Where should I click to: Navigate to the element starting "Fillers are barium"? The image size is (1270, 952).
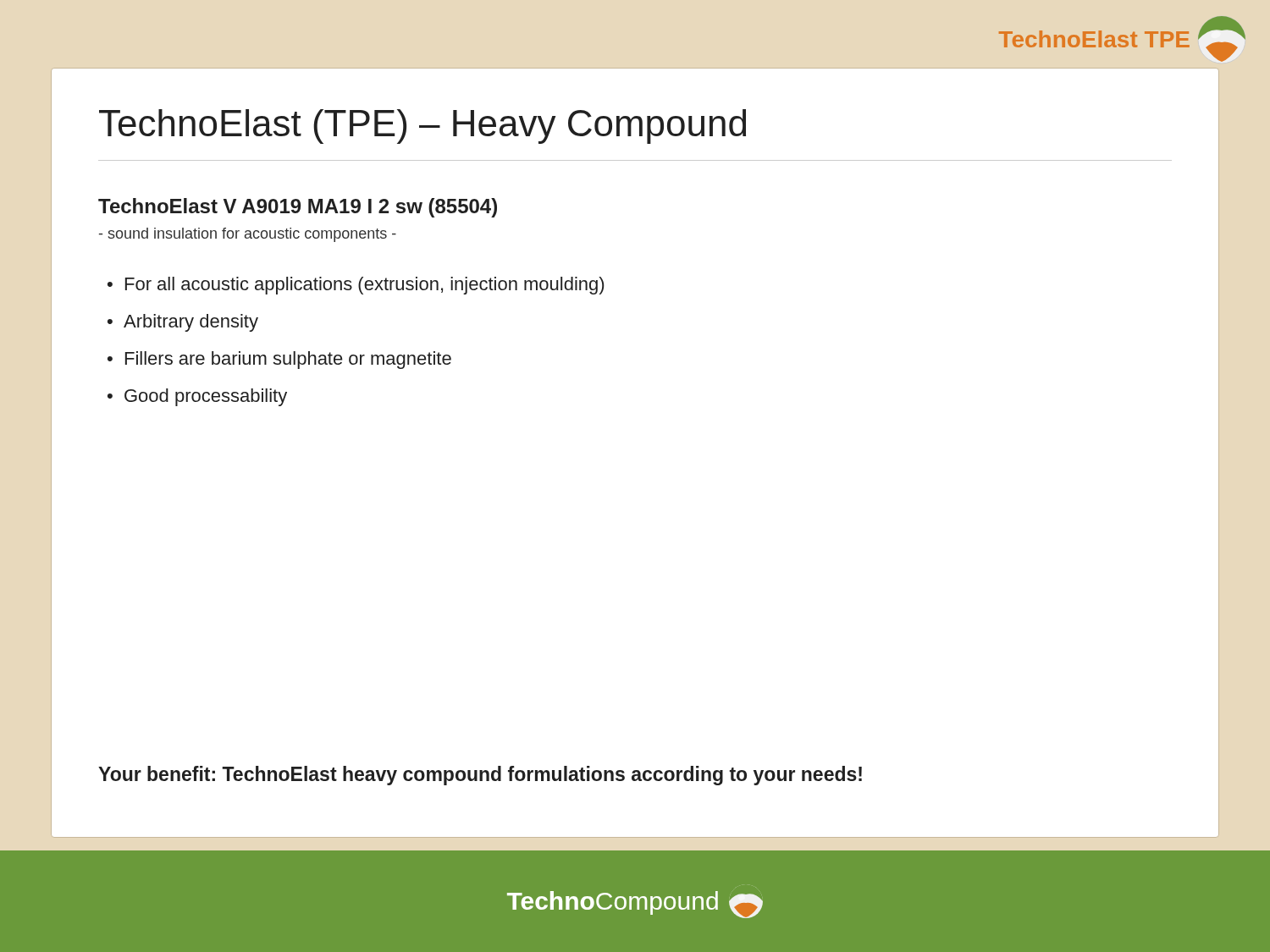(288, 358)
